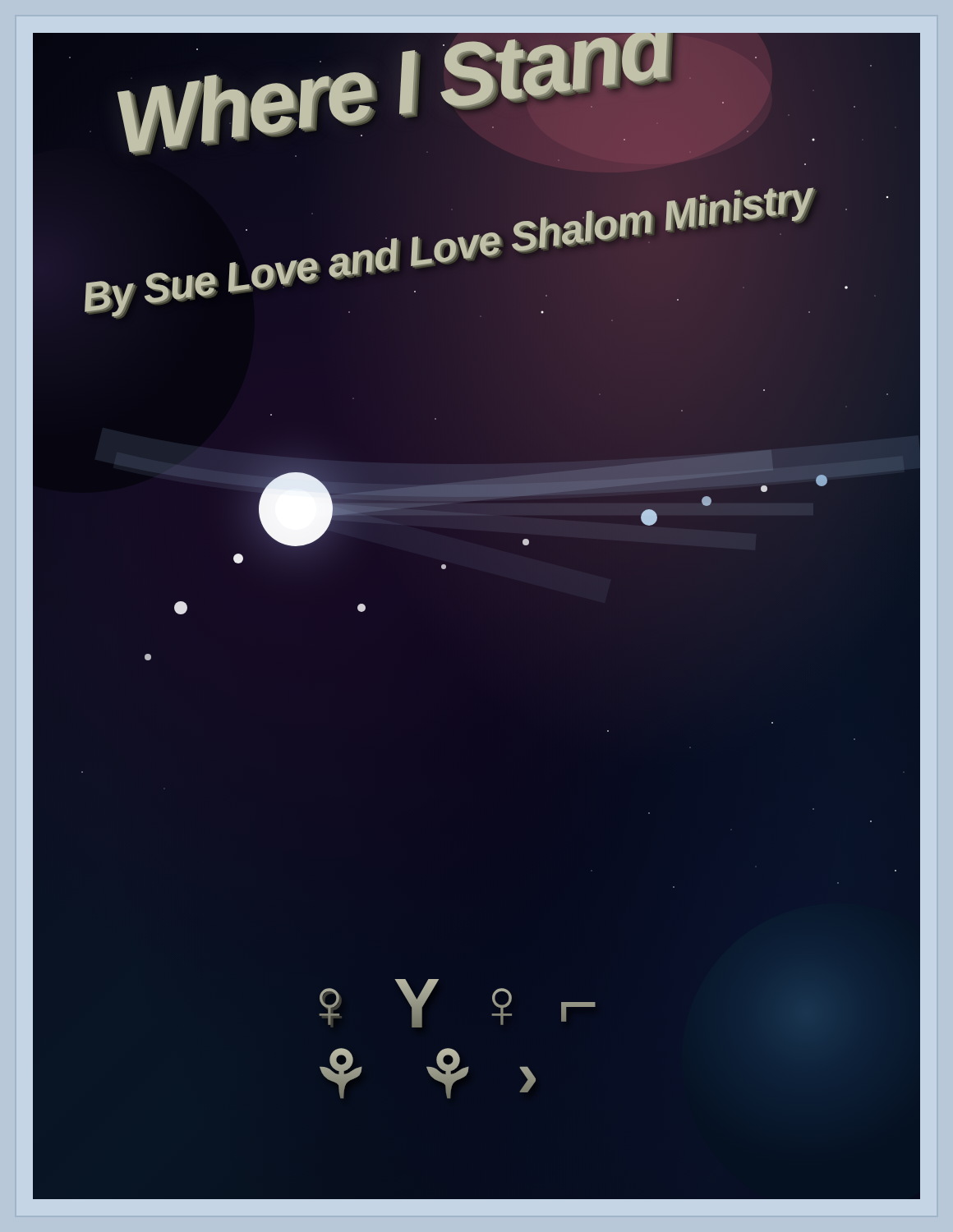Click on the text starting "Where I Stand"
The height and width of the screenshot is (1232, 953).
coord(432,82)
